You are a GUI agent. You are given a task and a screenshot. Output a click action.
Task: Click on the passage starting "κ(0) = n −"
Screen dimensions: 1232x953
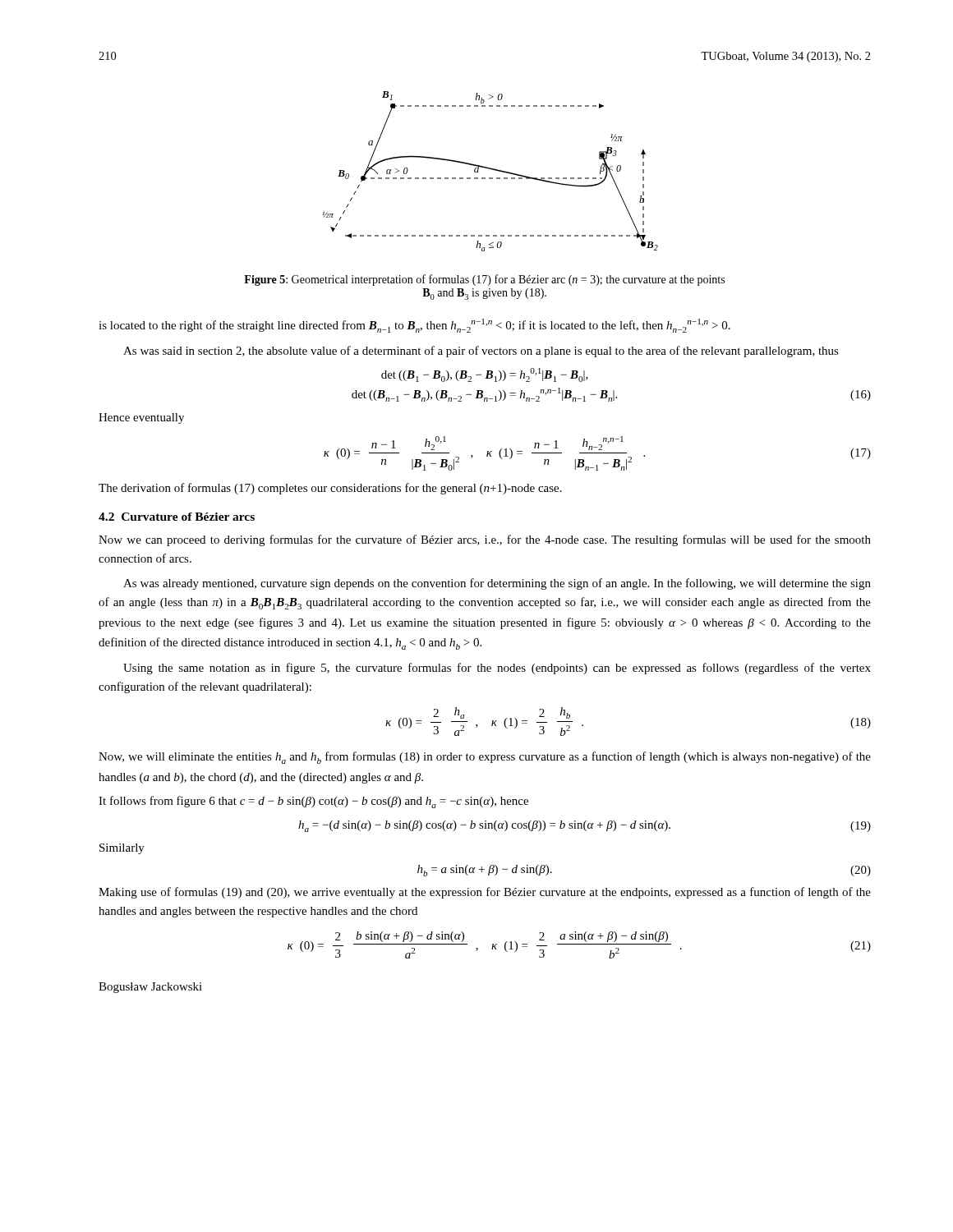[x=597, y=453]
